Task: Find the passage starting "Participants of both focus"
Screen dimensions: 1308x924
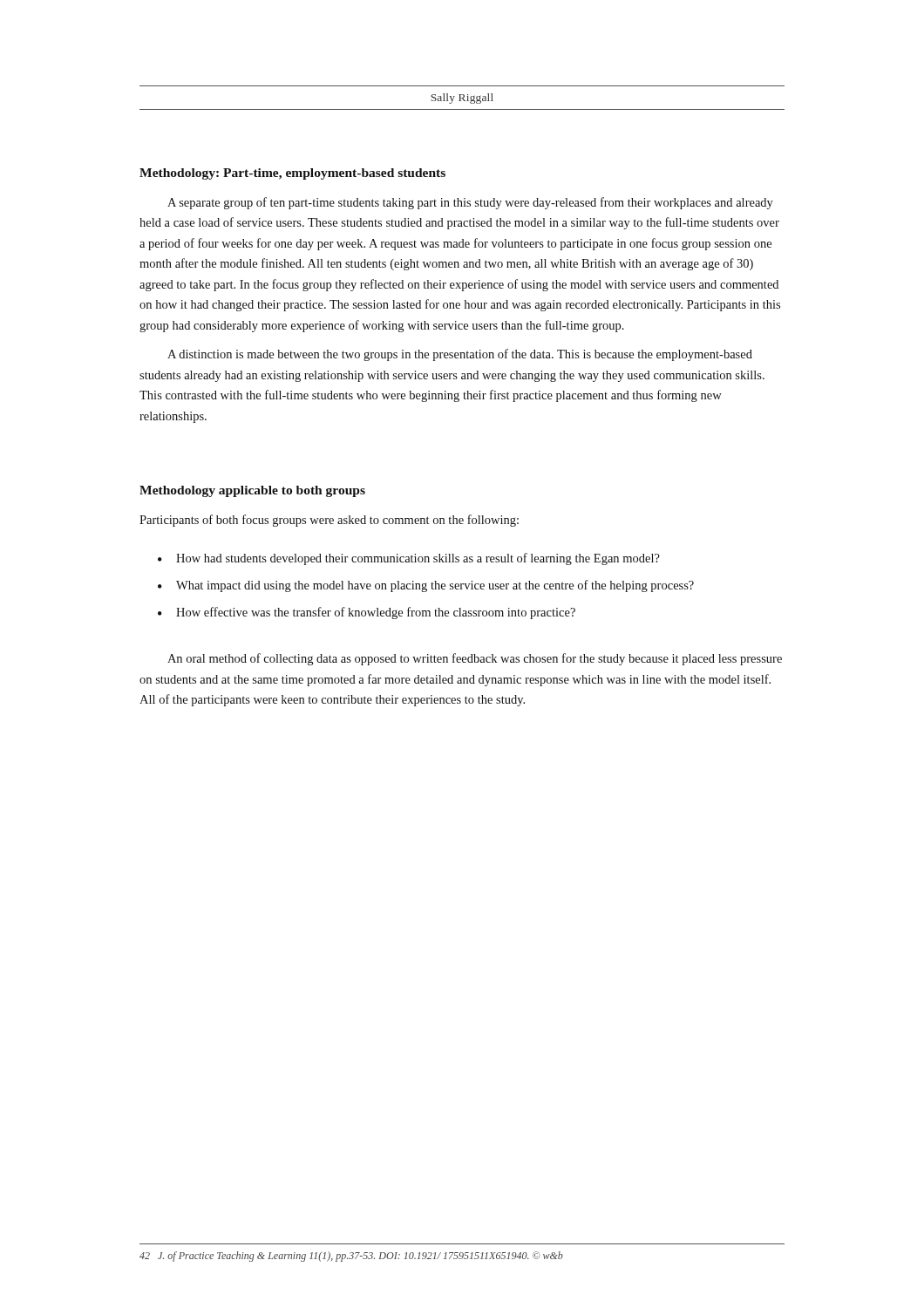Action: (x=330, y=520)
